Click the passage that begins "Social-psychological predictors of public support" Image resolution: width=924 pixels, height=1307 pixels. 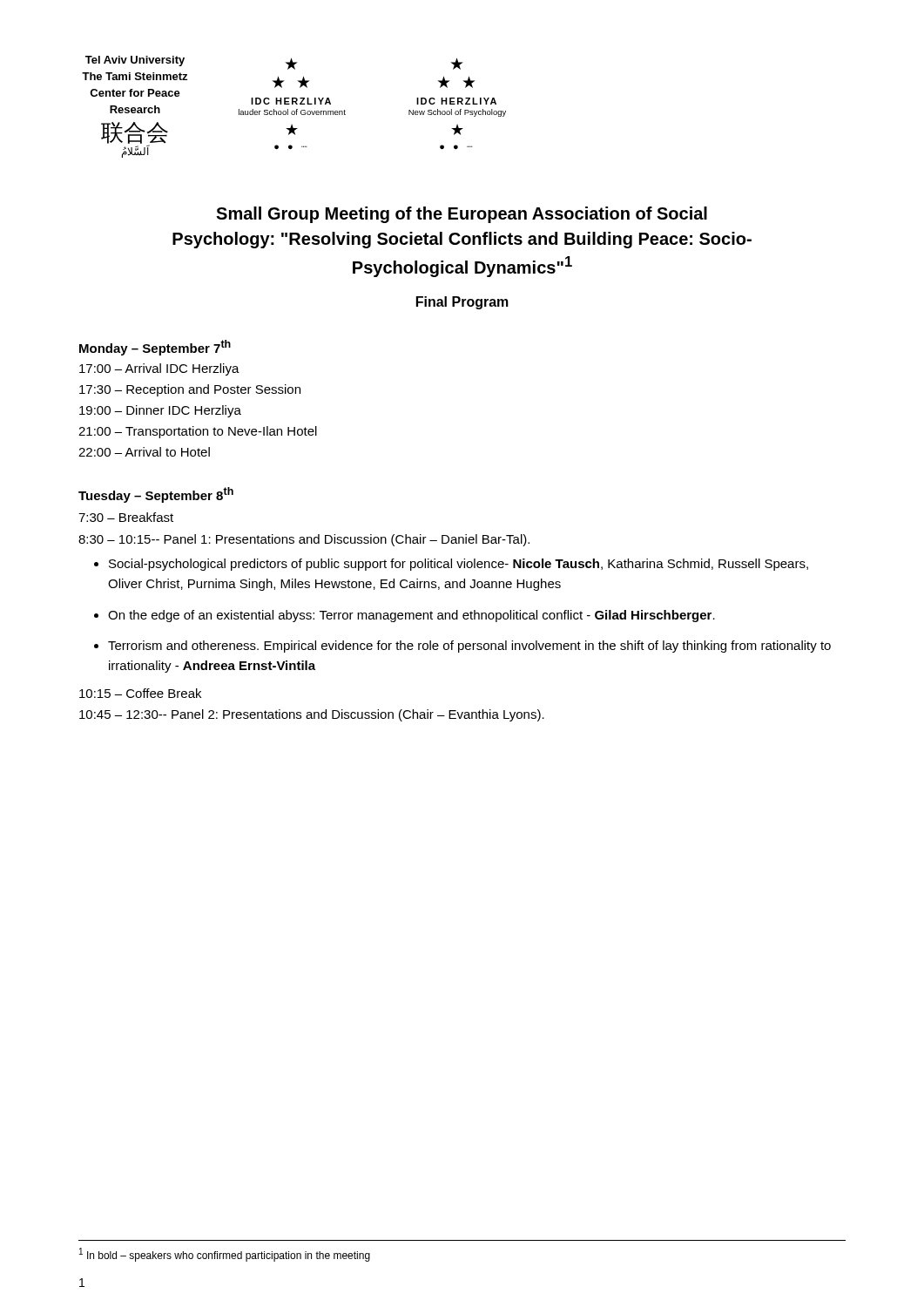pyautogui.click(x=459, y=574)
